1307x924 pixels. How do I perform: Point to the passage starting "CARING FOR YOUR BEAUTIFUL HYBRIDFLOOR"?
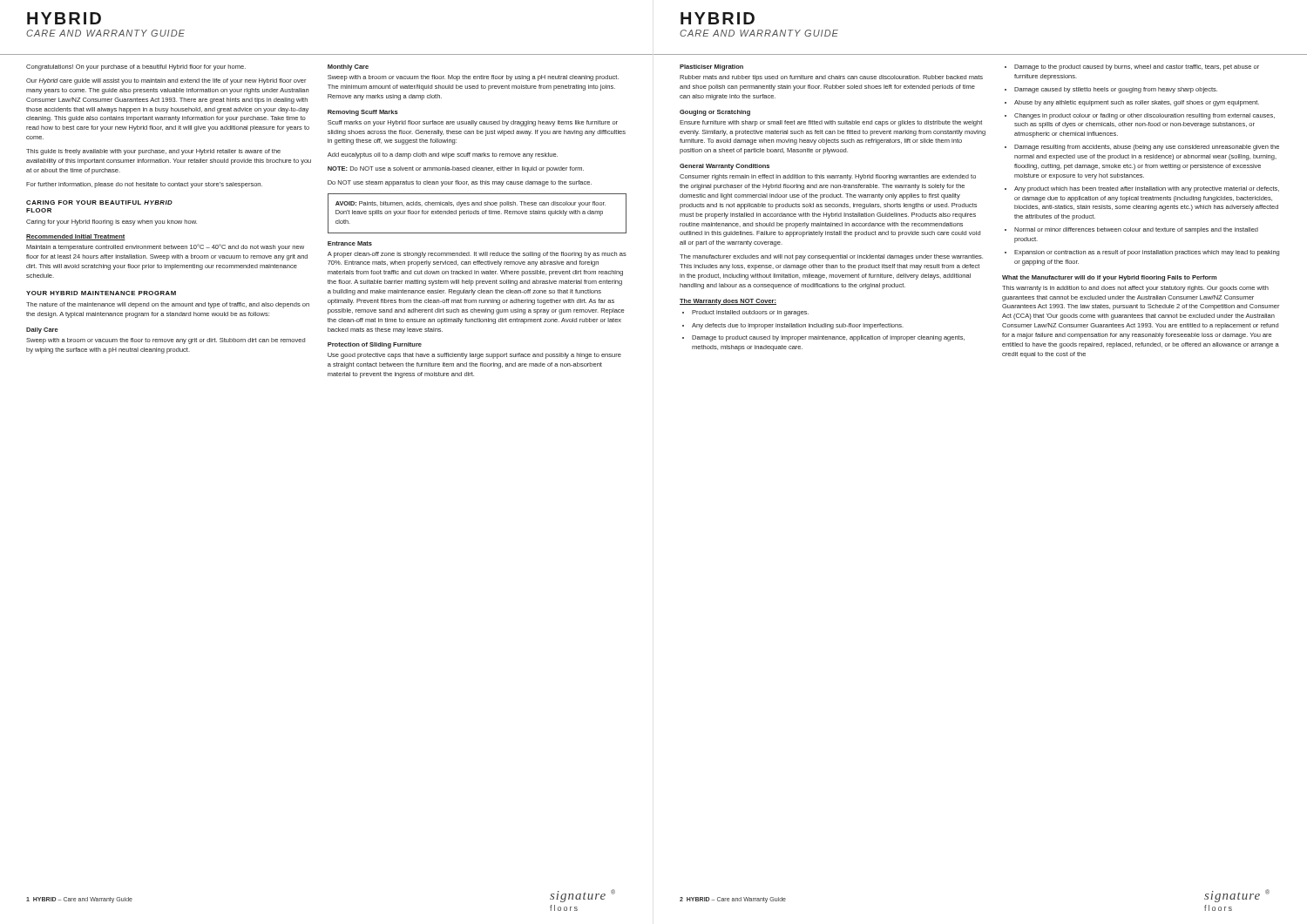(99, 206)
